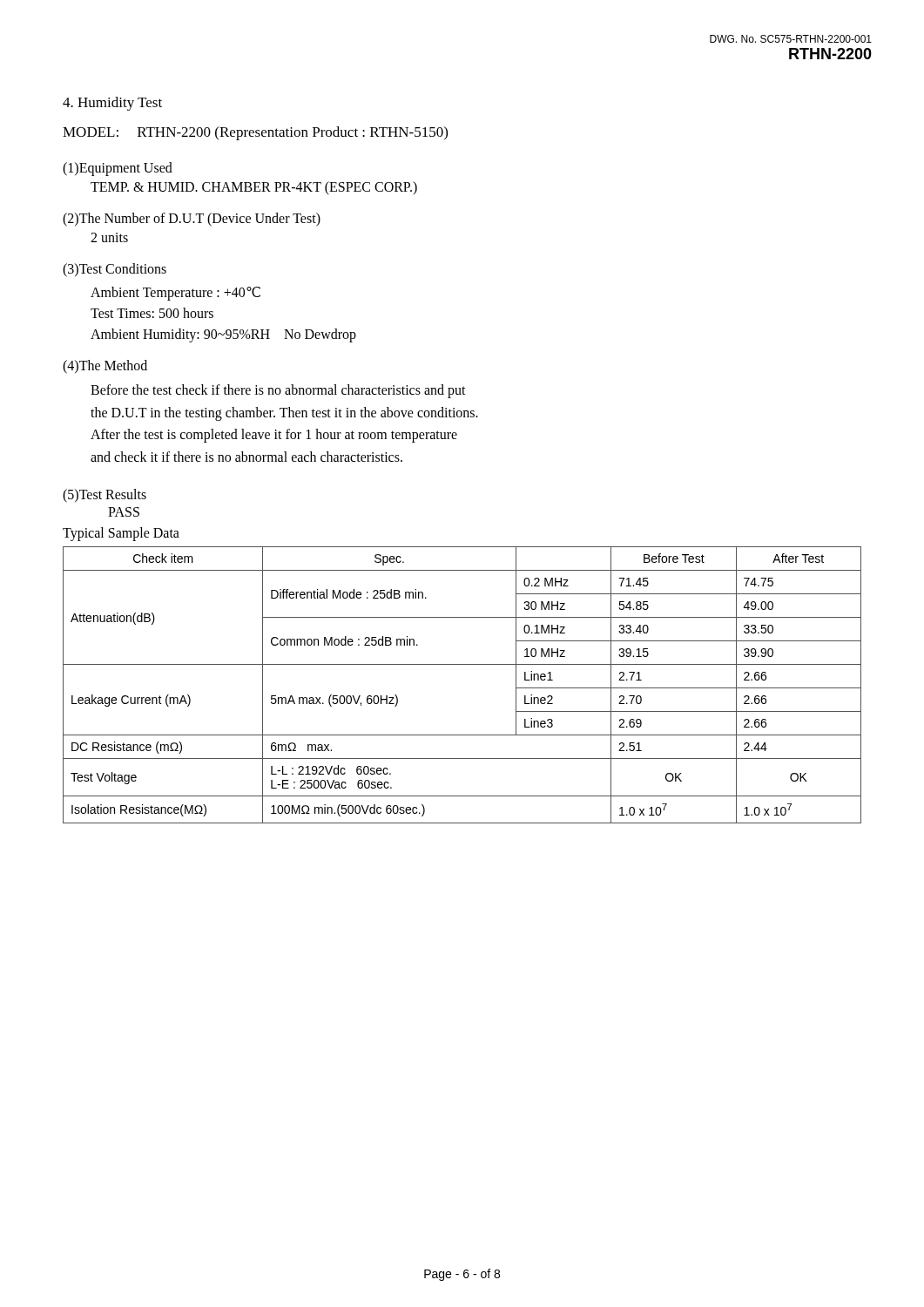This screenshot has height=1307, width=924.
Task: Find the text containing "(4)The Method"
Action: coord(105,367)
